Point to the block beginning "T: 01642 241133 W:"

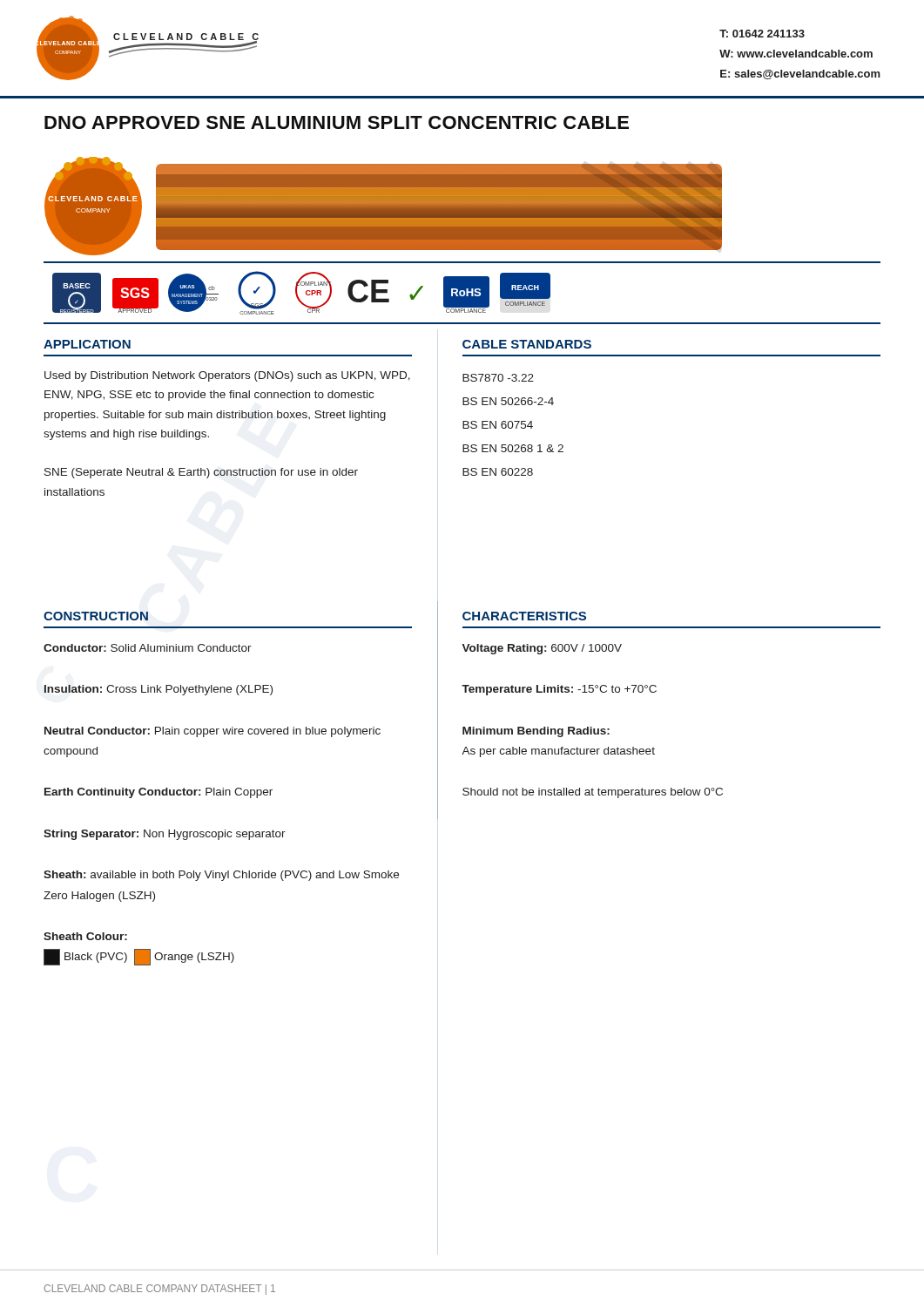(x=800, y=53)
